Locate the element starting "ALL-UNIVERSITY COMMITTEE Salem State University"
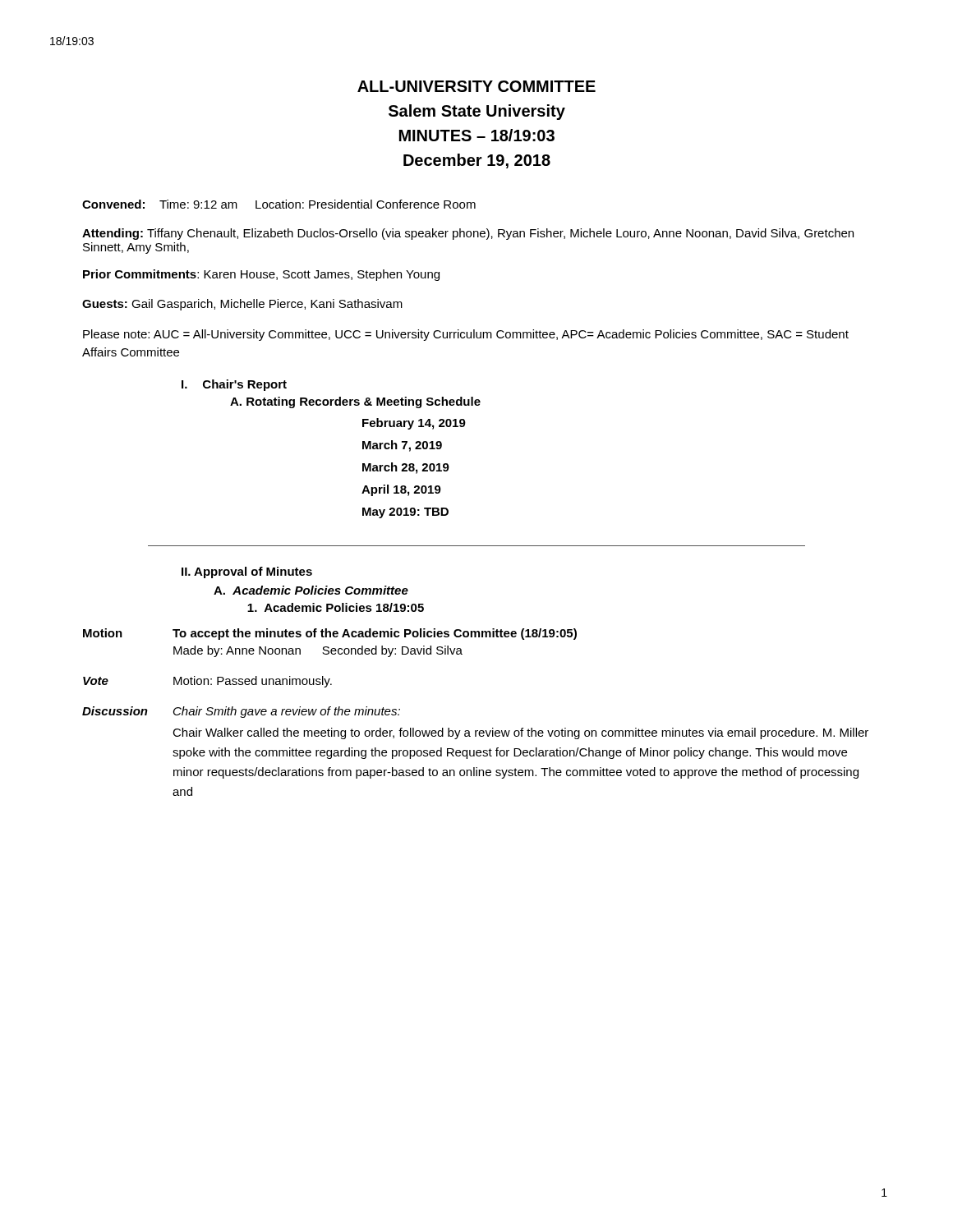 pos(476,123)
